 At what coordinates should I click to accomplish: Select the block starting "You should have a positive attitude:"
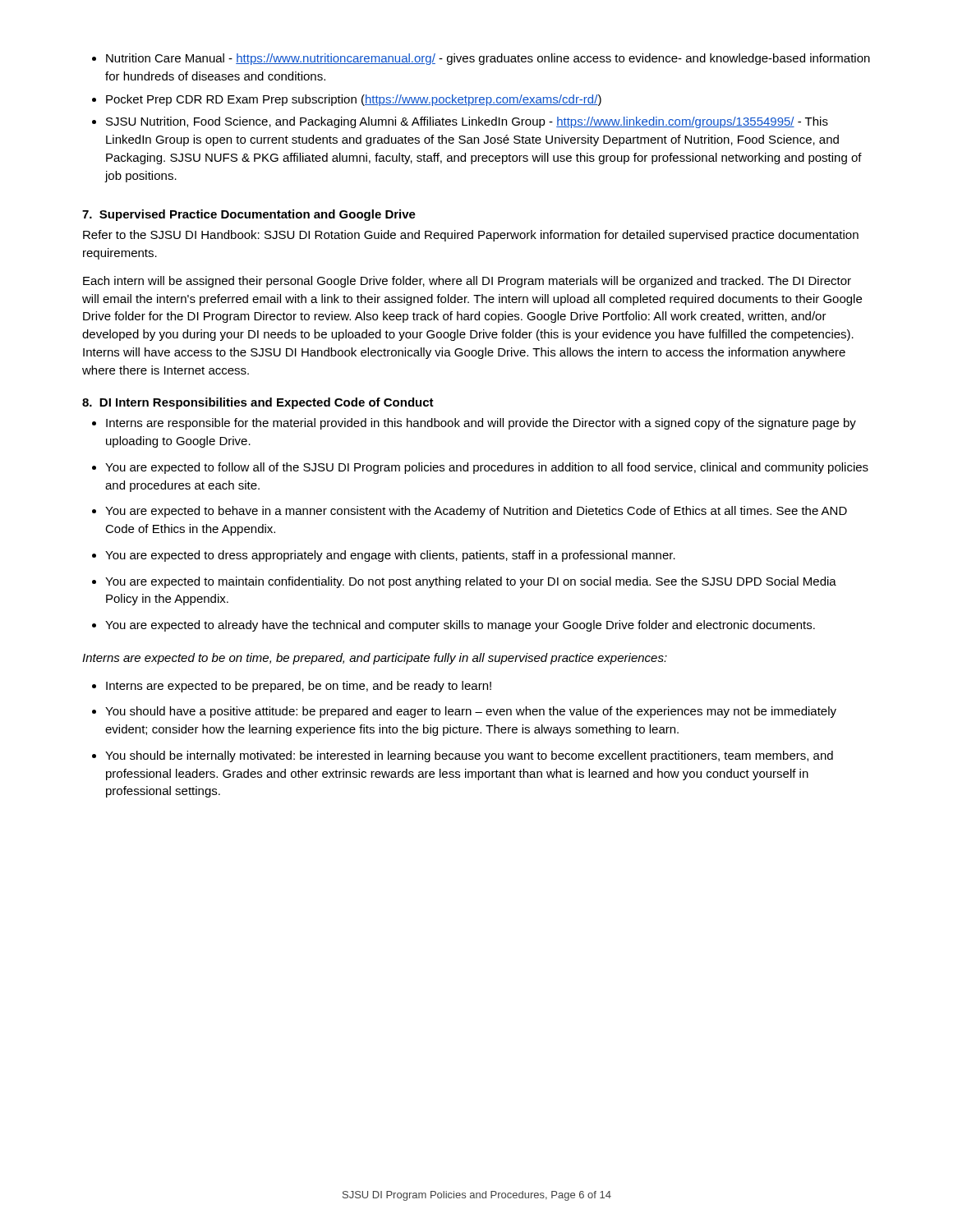pyautogui.click(x=476, y=720)
